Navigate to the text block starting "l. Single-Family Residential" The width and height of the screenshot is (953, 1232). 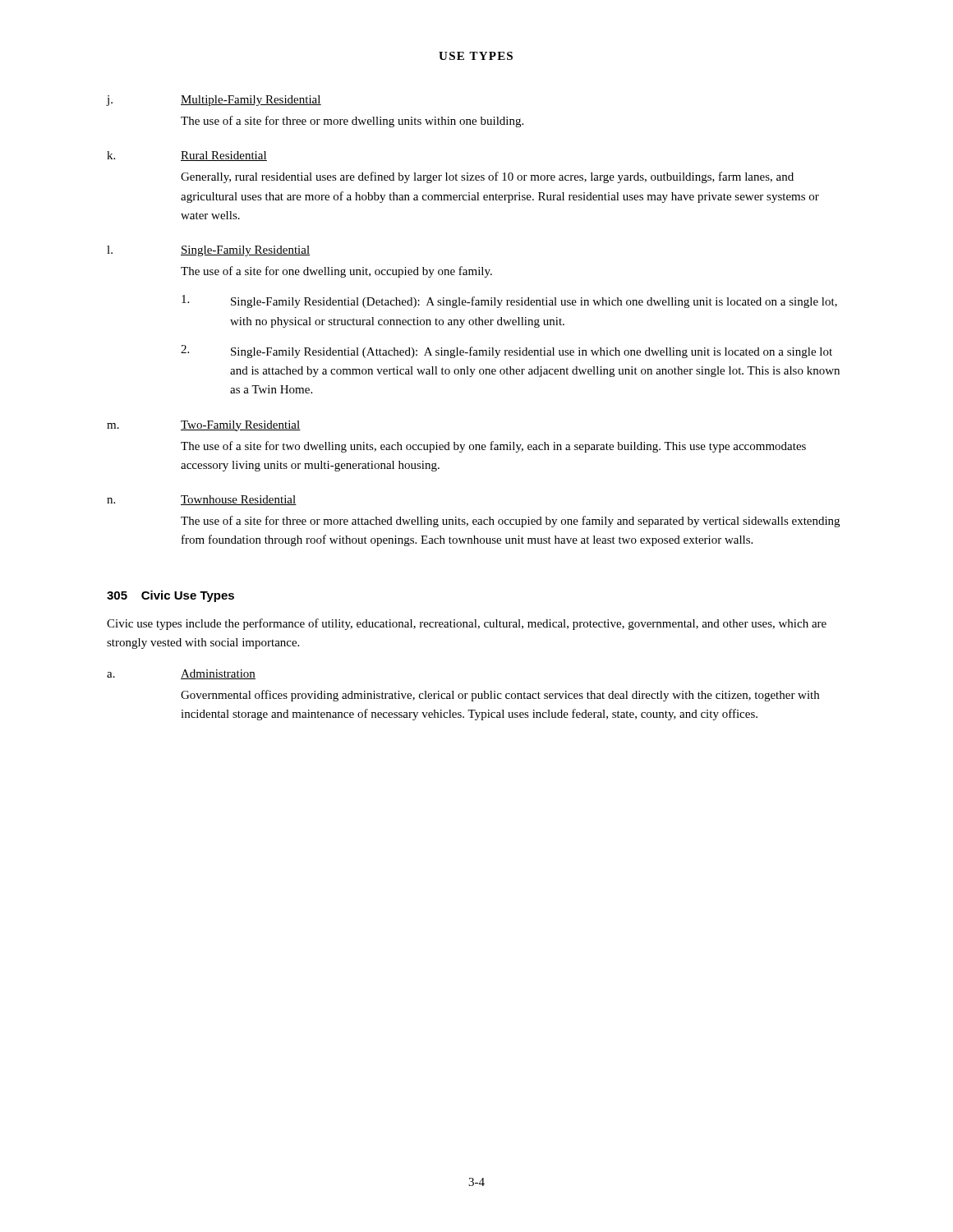click(208, 250)
